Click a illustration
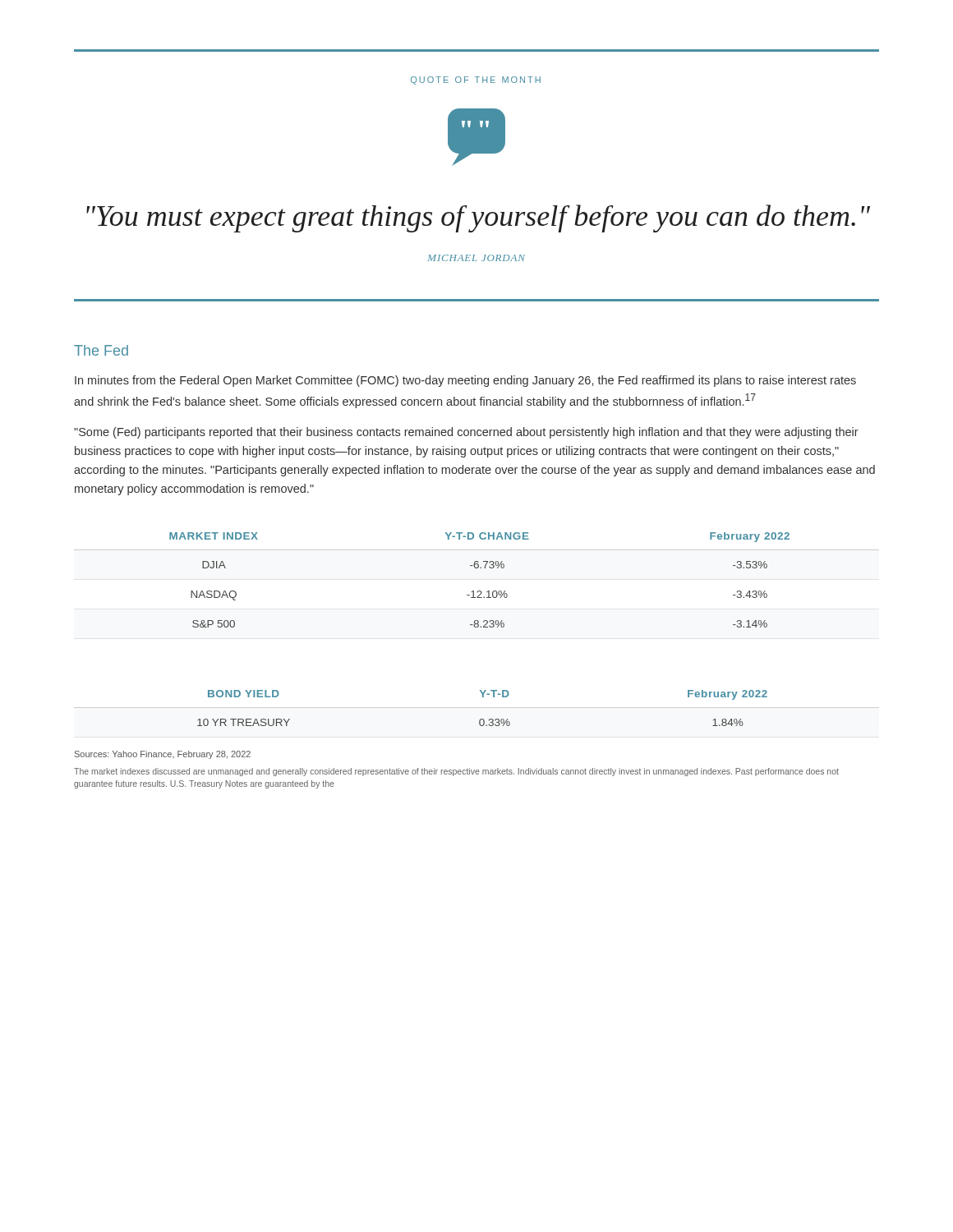Image resolution: width=953 pixels, height=1232 pixels. [x=476, y=139]
